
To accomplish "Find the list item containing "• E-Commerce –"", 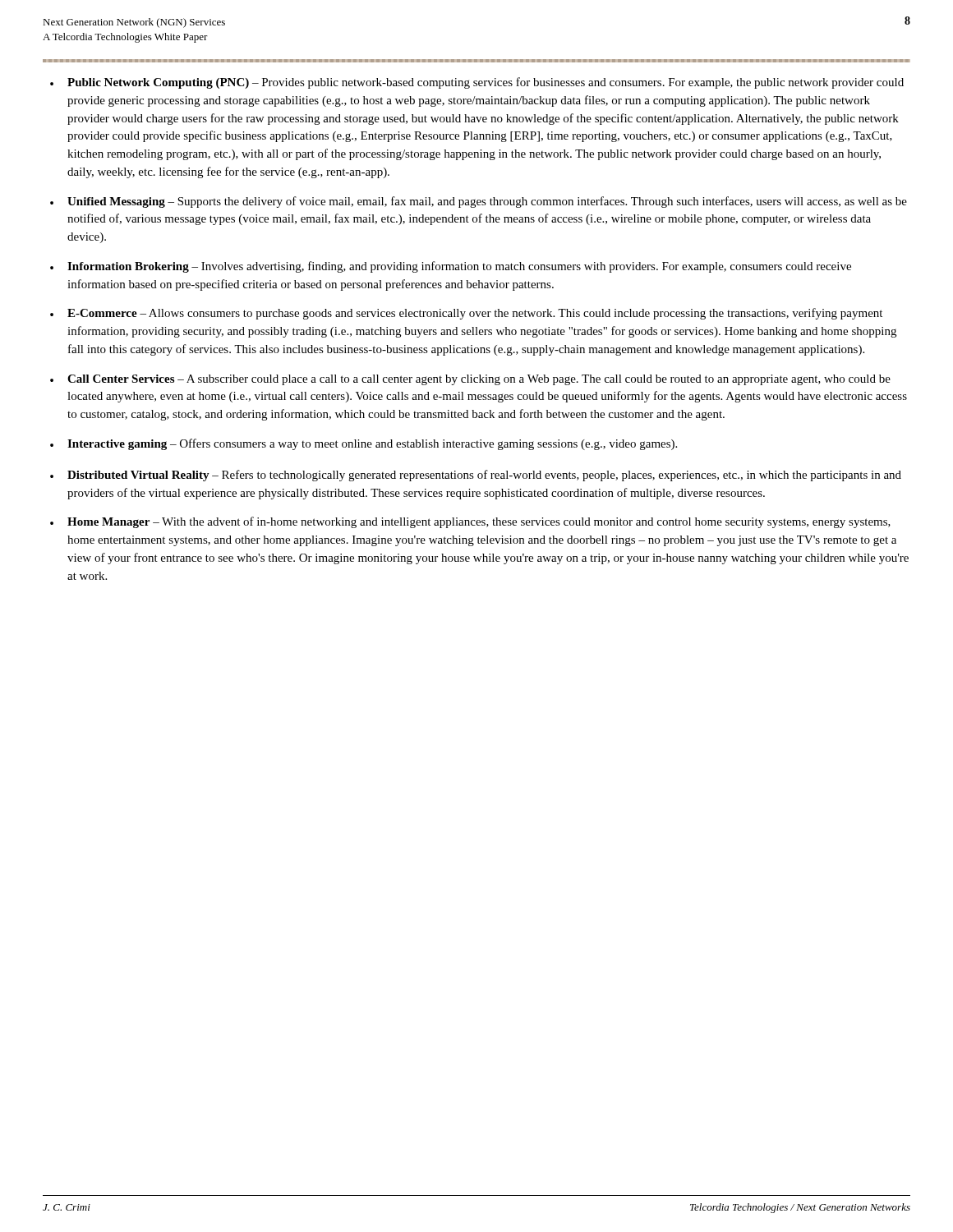I will click(476, 332).
